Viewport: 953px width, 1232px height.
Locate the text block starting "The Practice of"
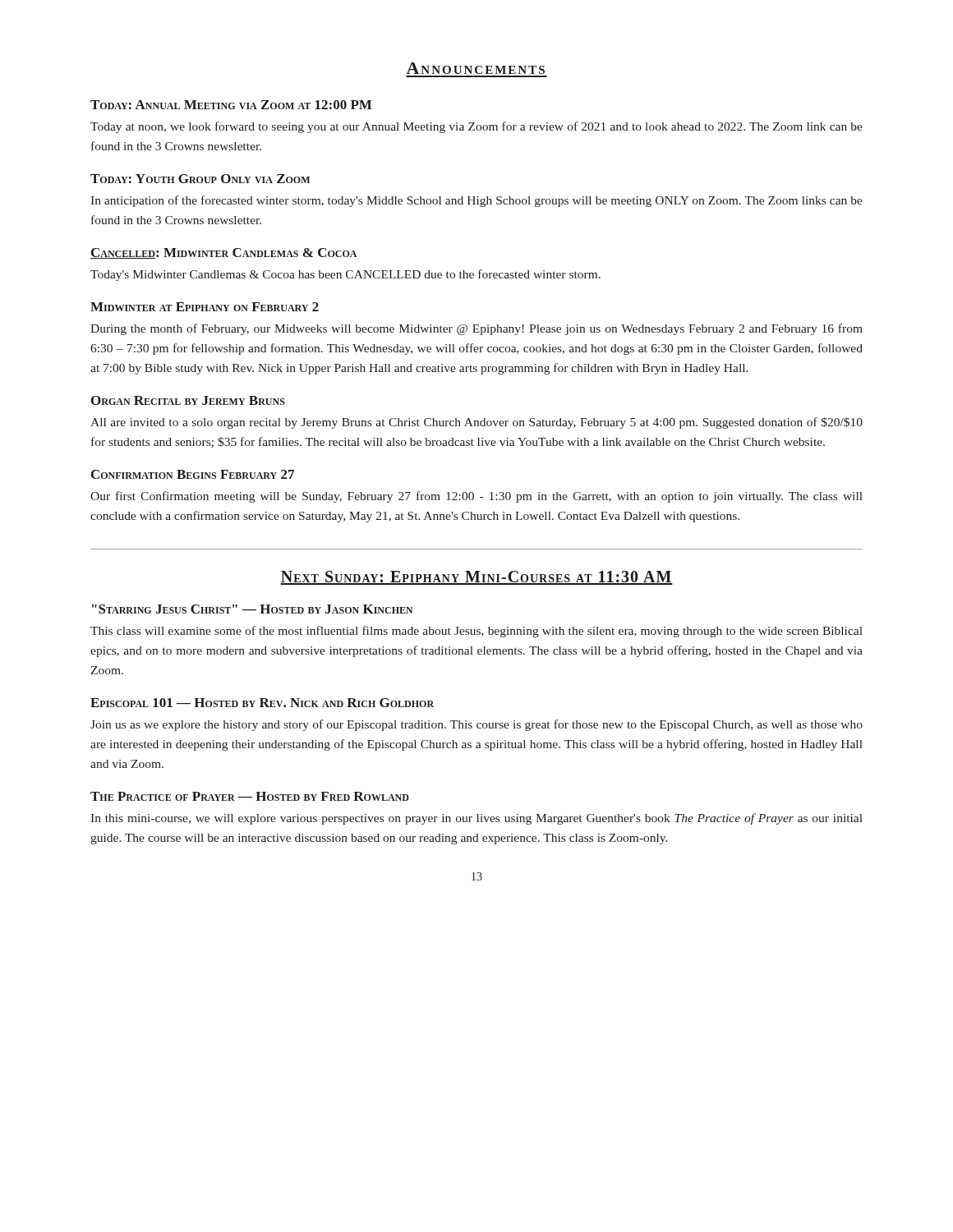coord(250,797)
